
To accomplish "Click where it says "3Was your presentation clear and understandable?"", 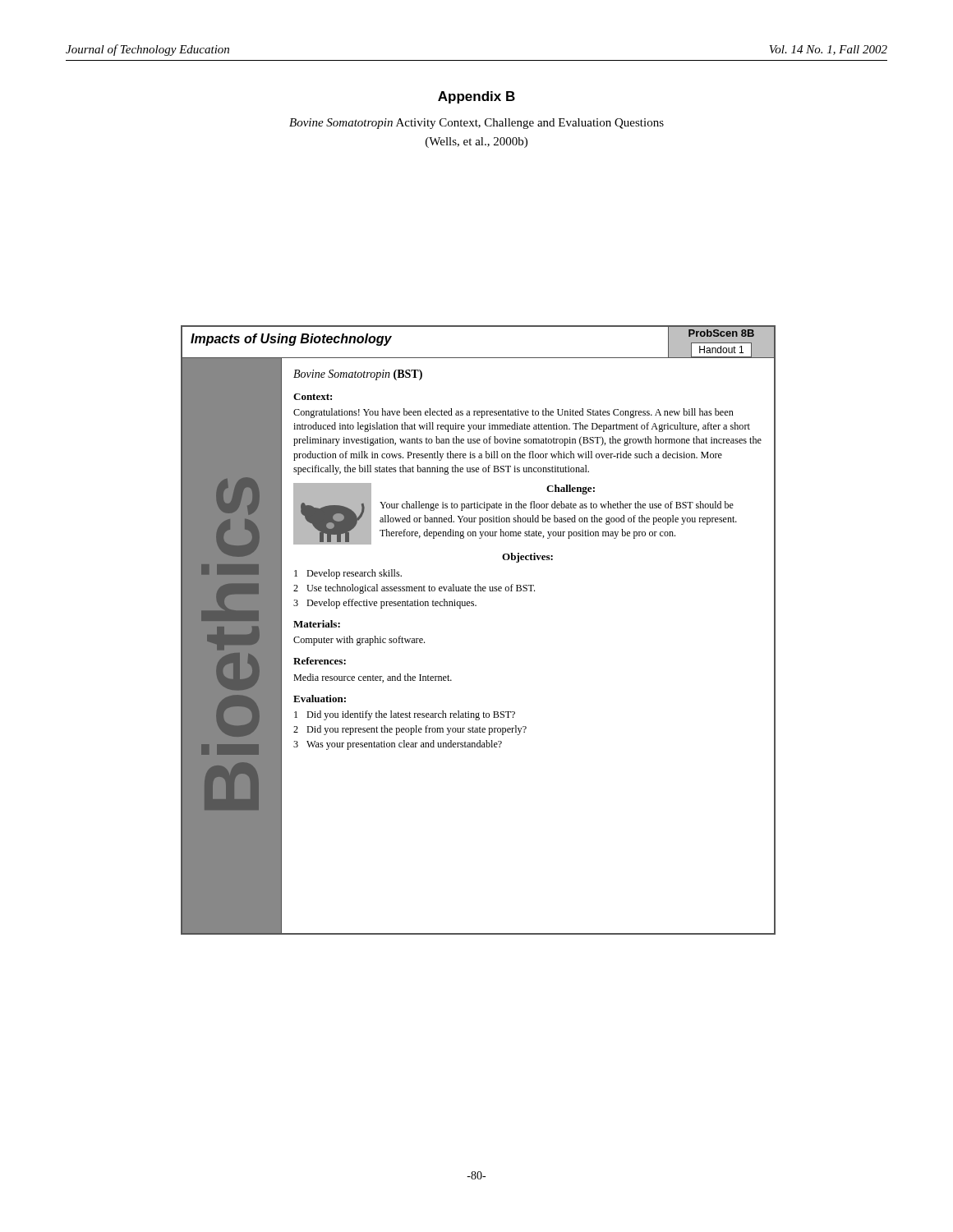I will pos(398,745).
